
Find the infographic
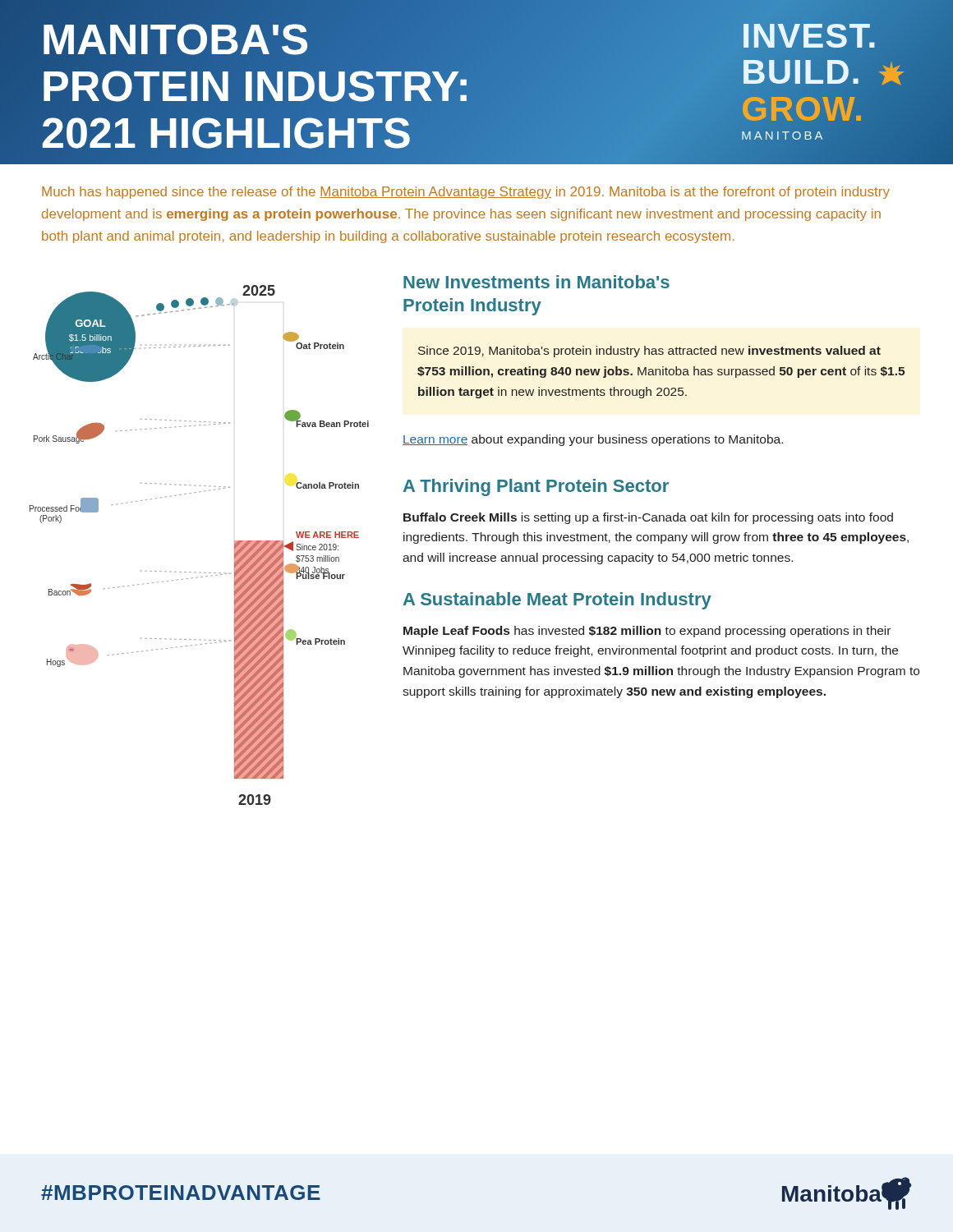pyautogui.click(x=197, y=559)
